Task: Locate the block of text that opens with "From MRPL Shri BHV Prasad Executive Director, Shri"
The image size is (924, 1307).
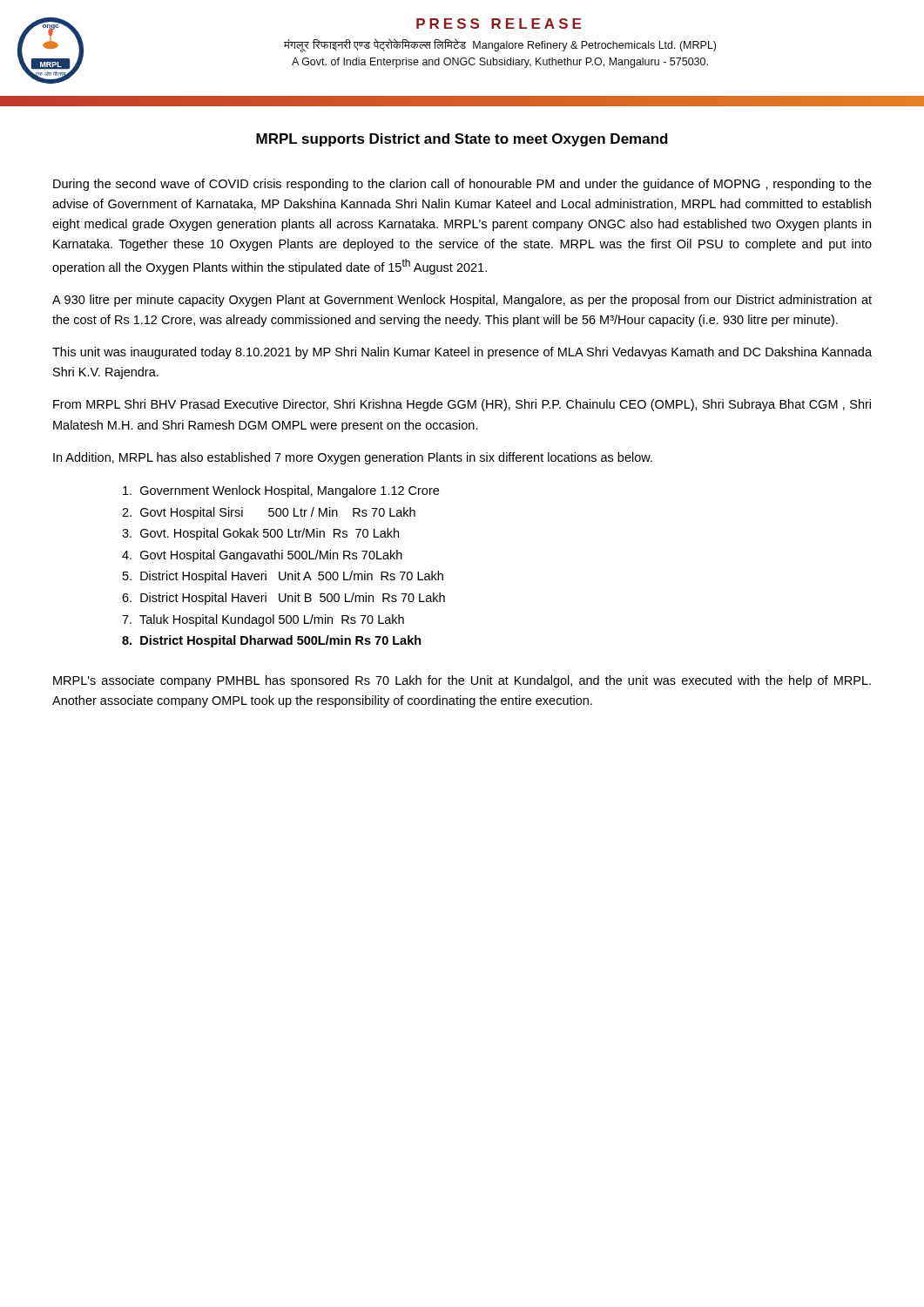Action: click(x=462, y=415)
